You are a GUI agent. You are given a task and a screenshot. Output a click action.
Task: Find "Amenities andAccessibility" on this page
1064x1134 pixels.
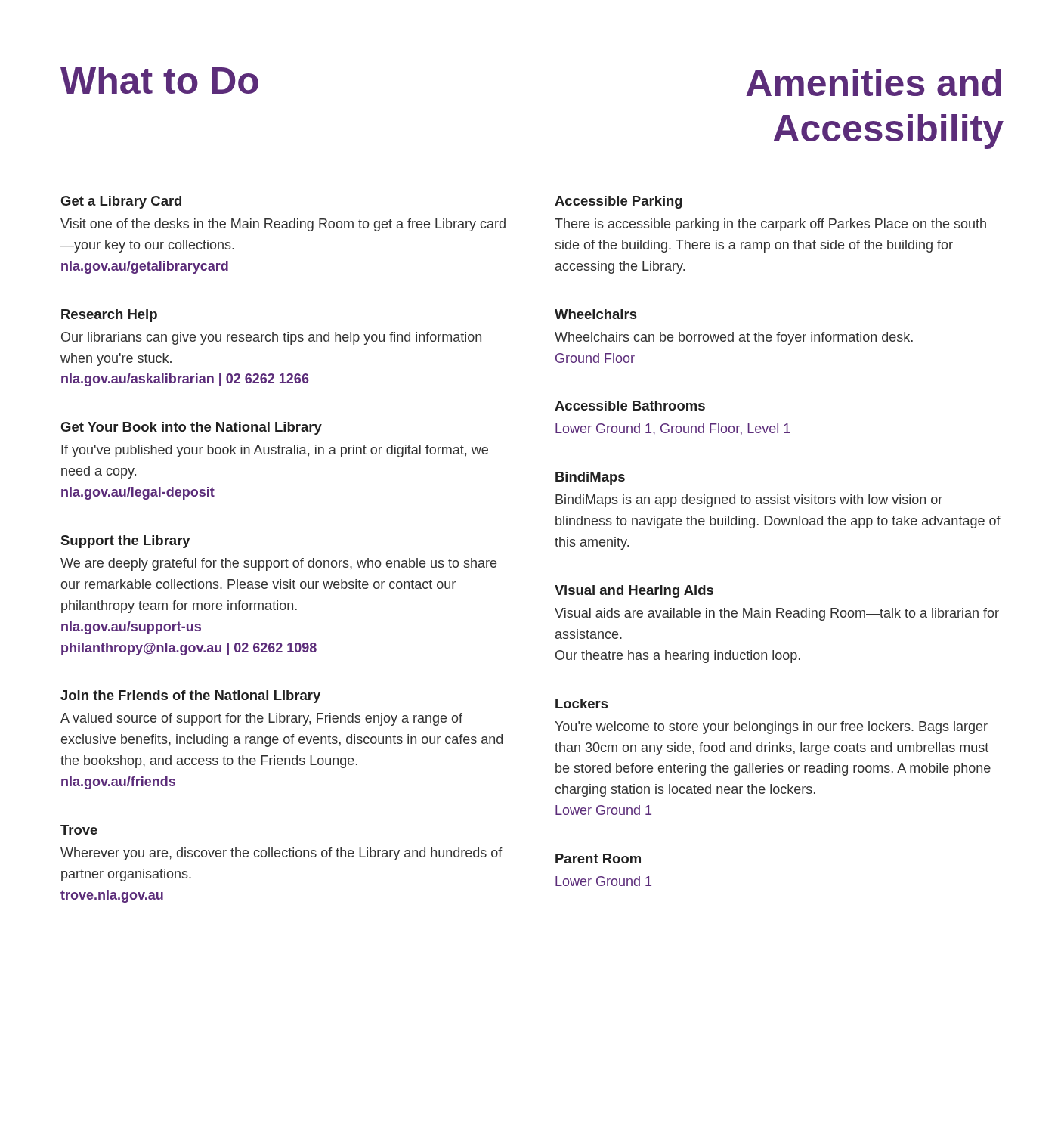874,106
